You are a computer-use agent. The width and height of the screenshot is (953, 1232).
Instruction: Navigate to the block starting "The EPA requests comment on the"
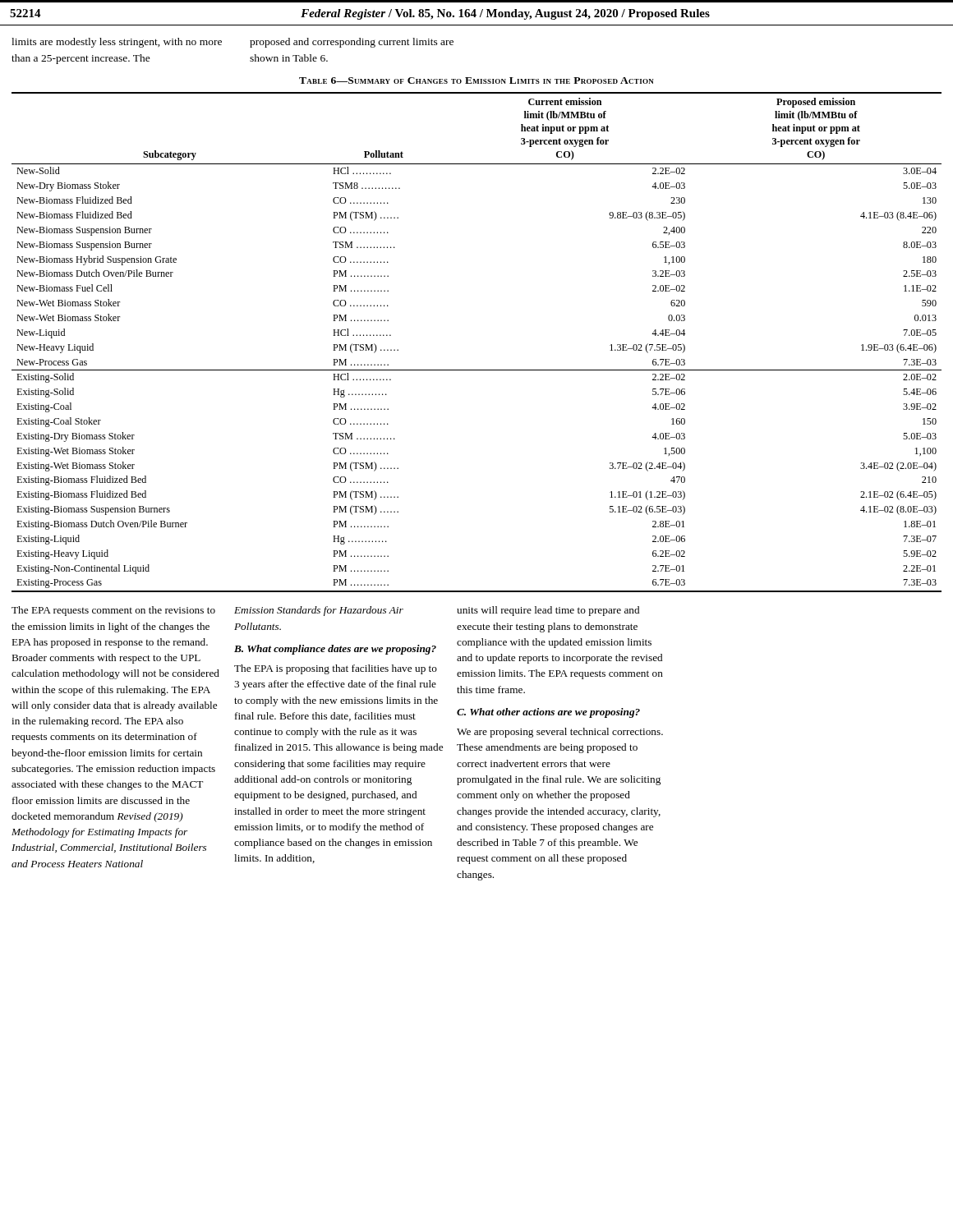116,737
